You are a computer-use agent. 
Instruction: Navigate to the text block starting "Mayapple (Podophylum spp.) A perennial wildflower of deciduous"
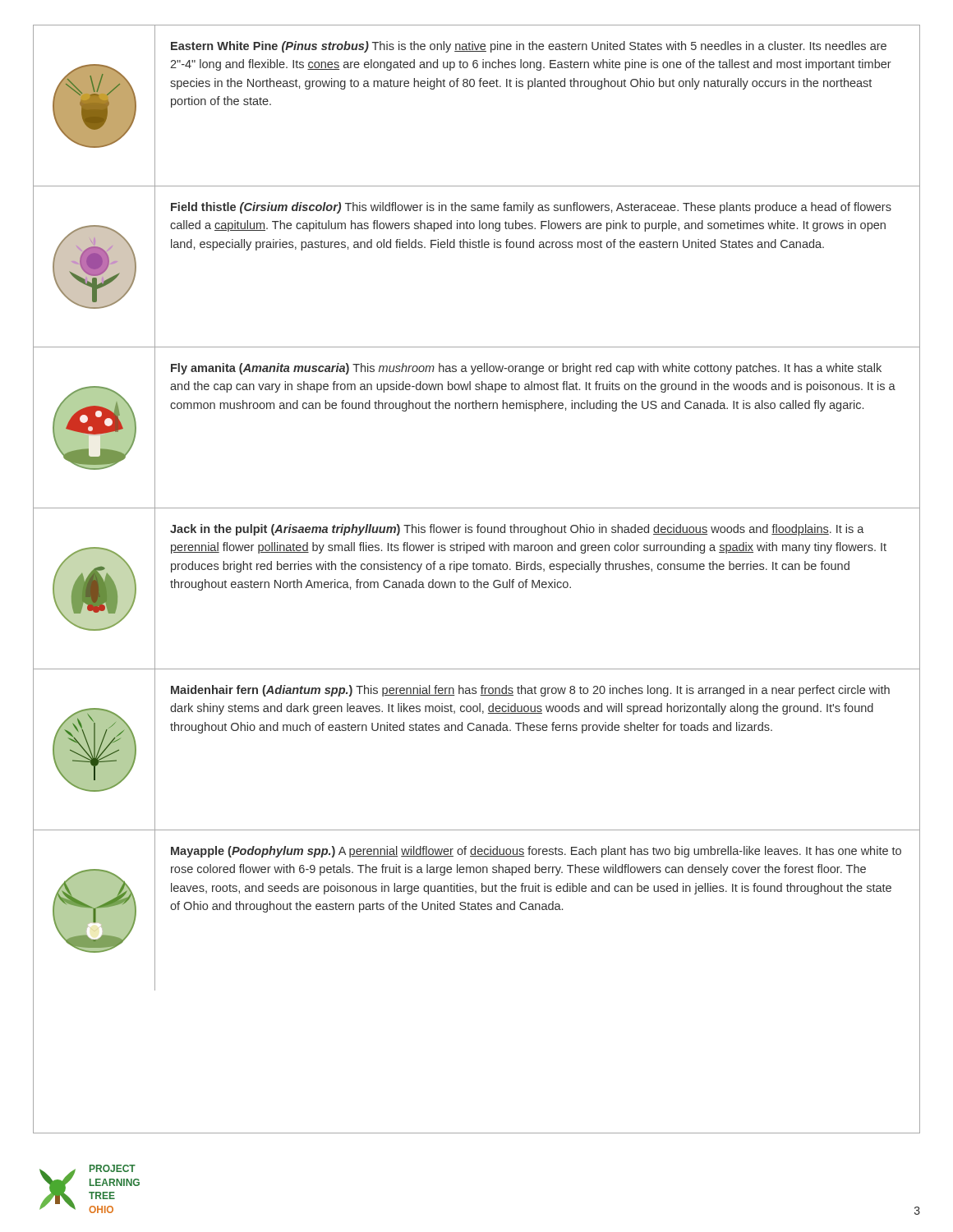pyautogui.click(x=536, y=879)
